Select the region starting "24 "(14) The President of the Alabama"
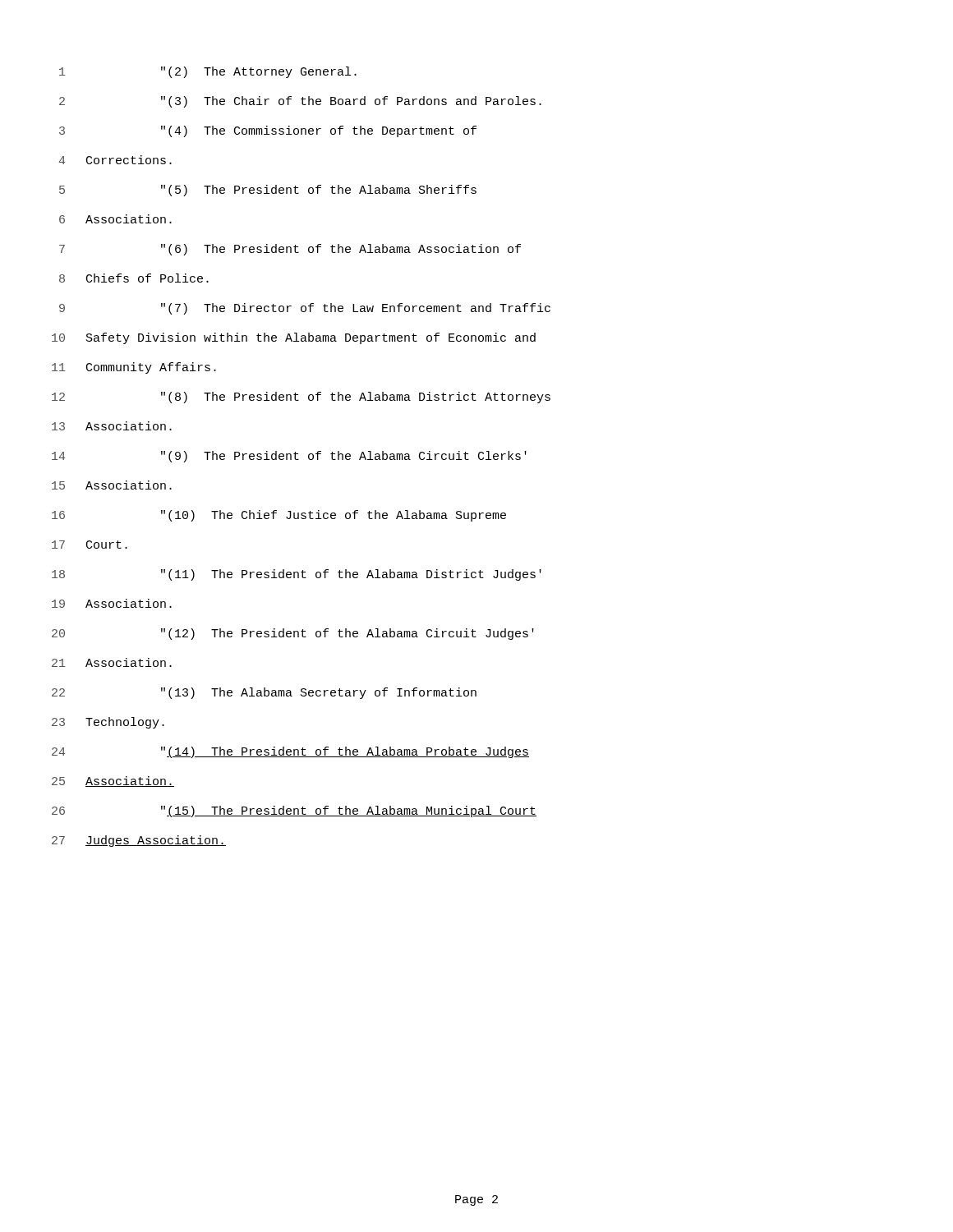This screenshot has height=1232, width=953. pyautogui.click(x=476, y=753)
